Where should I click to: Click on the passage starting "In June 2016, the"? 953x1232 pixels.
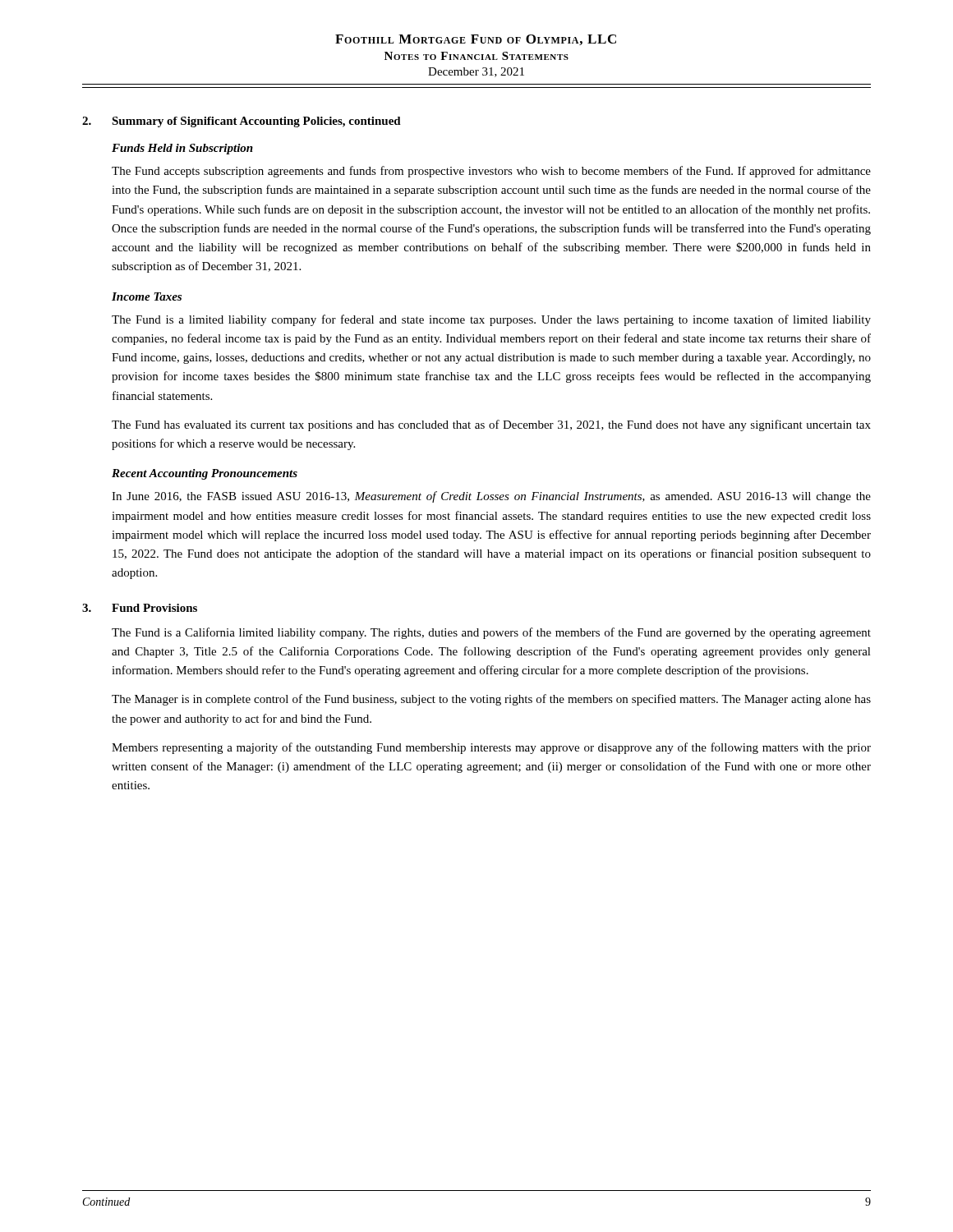(491, 535)
